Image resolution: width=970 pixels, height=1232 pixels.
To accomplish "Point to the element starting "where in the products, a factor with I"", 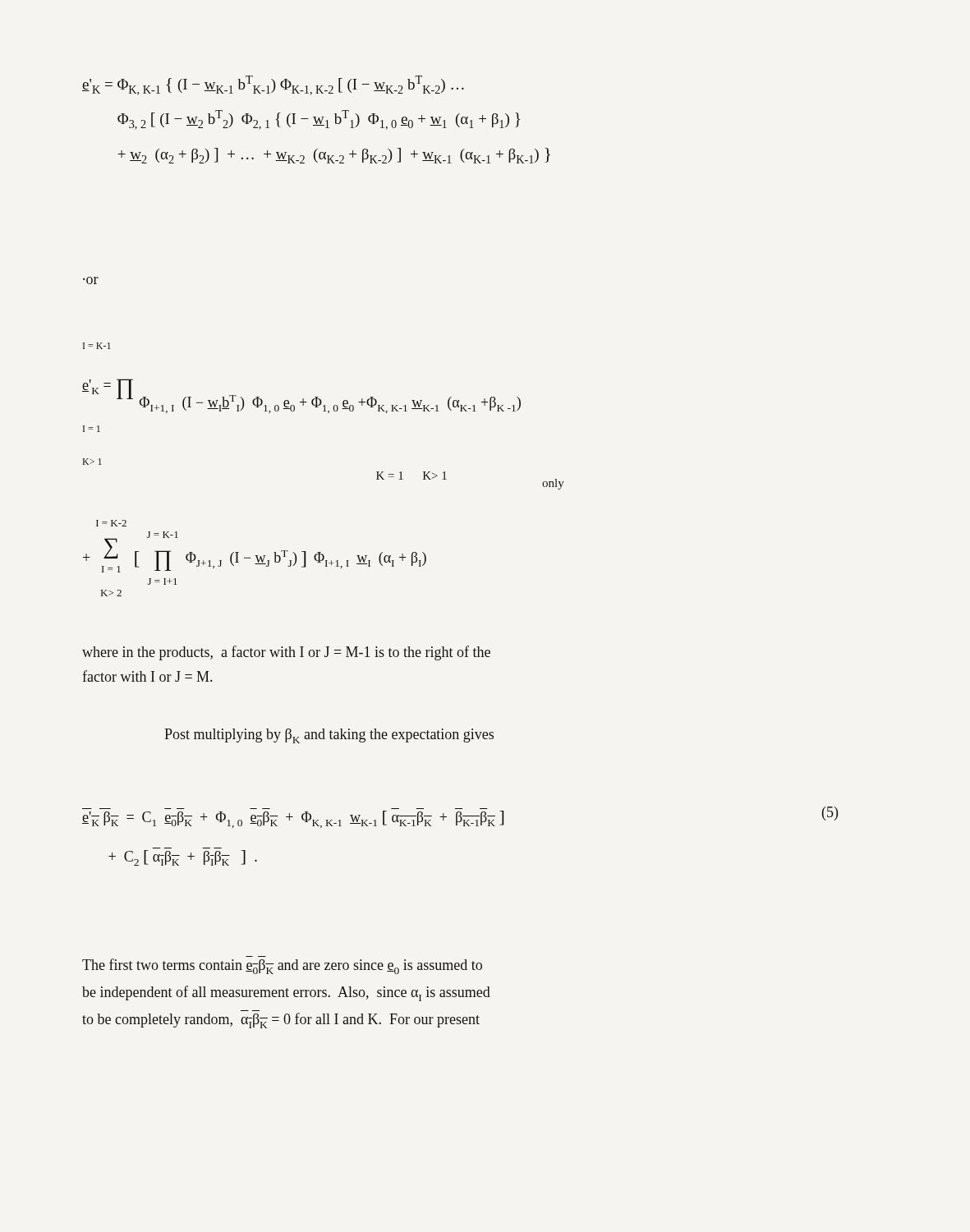I will pyautogui.click(x=286, y=664).
